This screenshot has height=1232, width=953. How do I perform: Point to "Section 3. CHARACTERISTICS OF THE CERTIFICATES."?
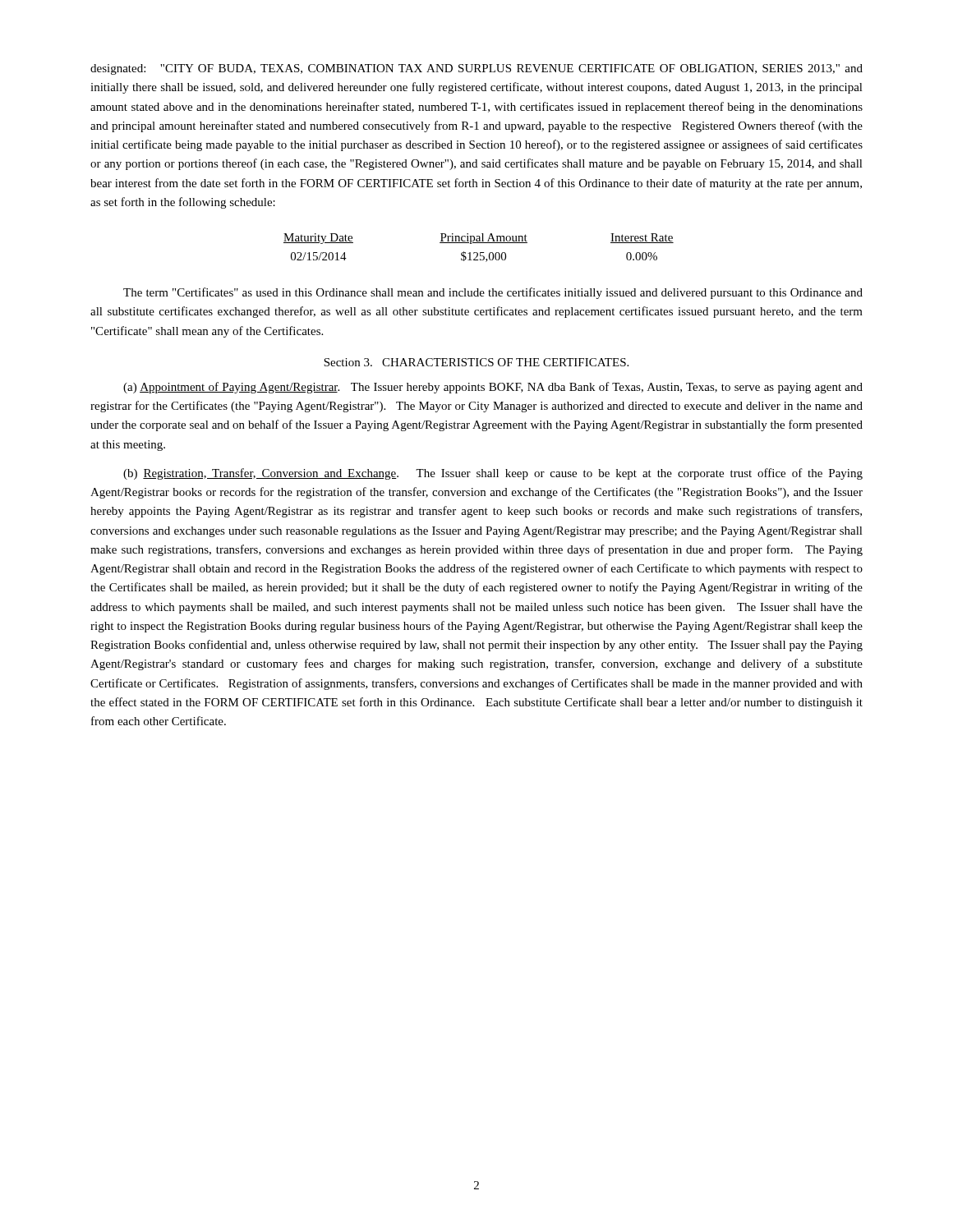[x=476, y=362]
